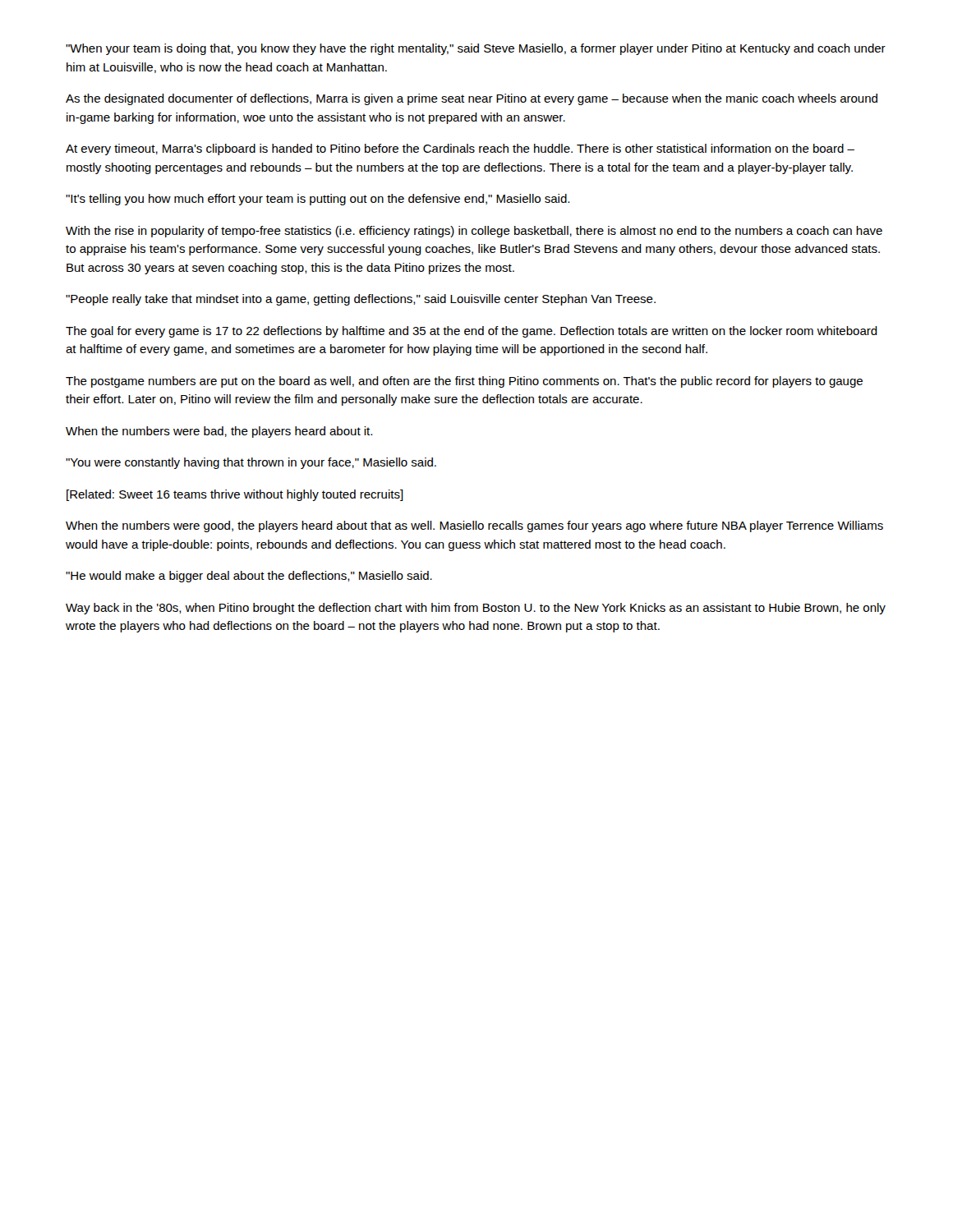Find the text block that reads "At every timeout, Marra's clipboard"
Viewport: 953px width, 1232px height.
pyautogui.click(x=460, y=158)
